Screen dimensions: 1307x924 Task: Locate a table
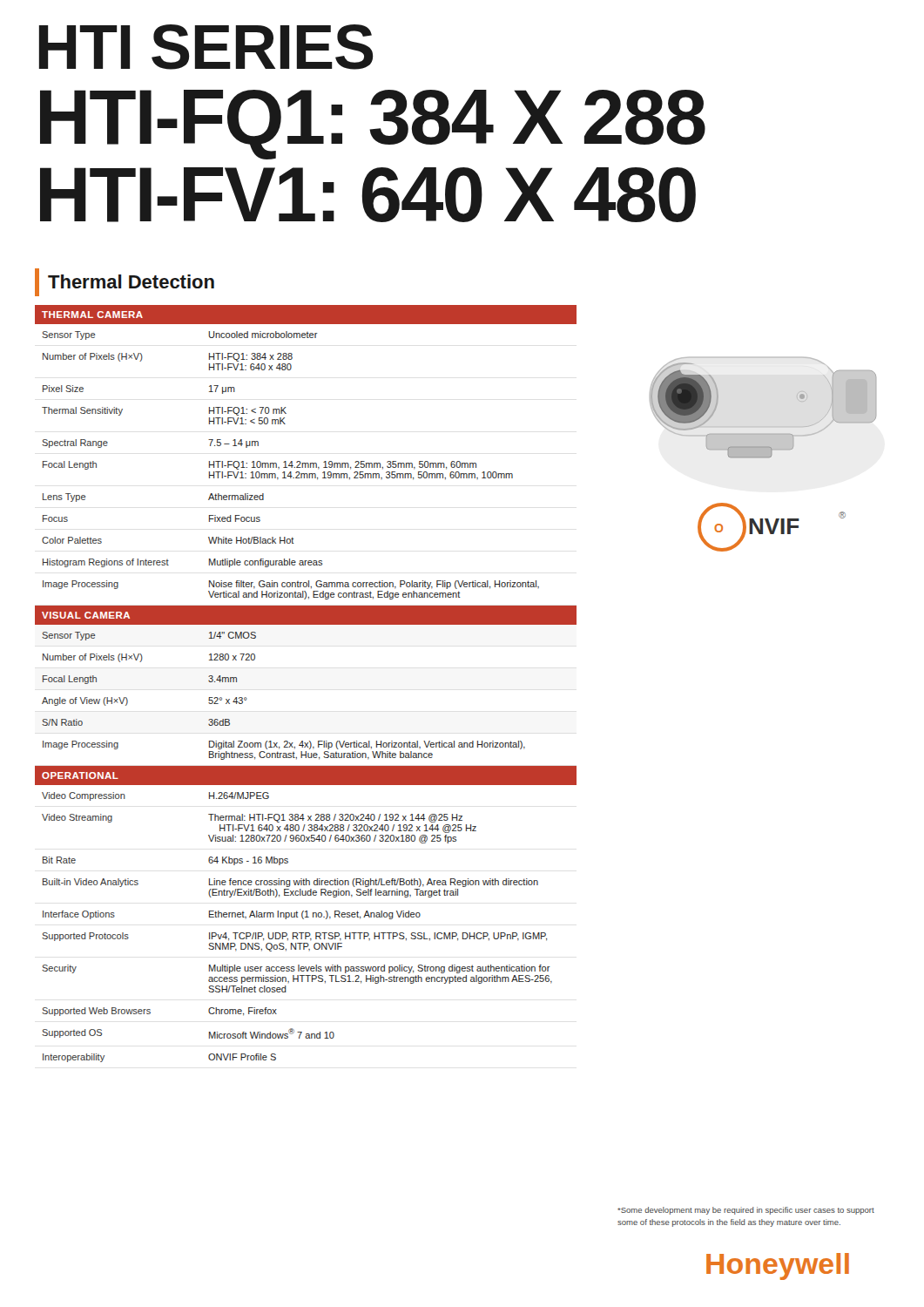[306, 686]
